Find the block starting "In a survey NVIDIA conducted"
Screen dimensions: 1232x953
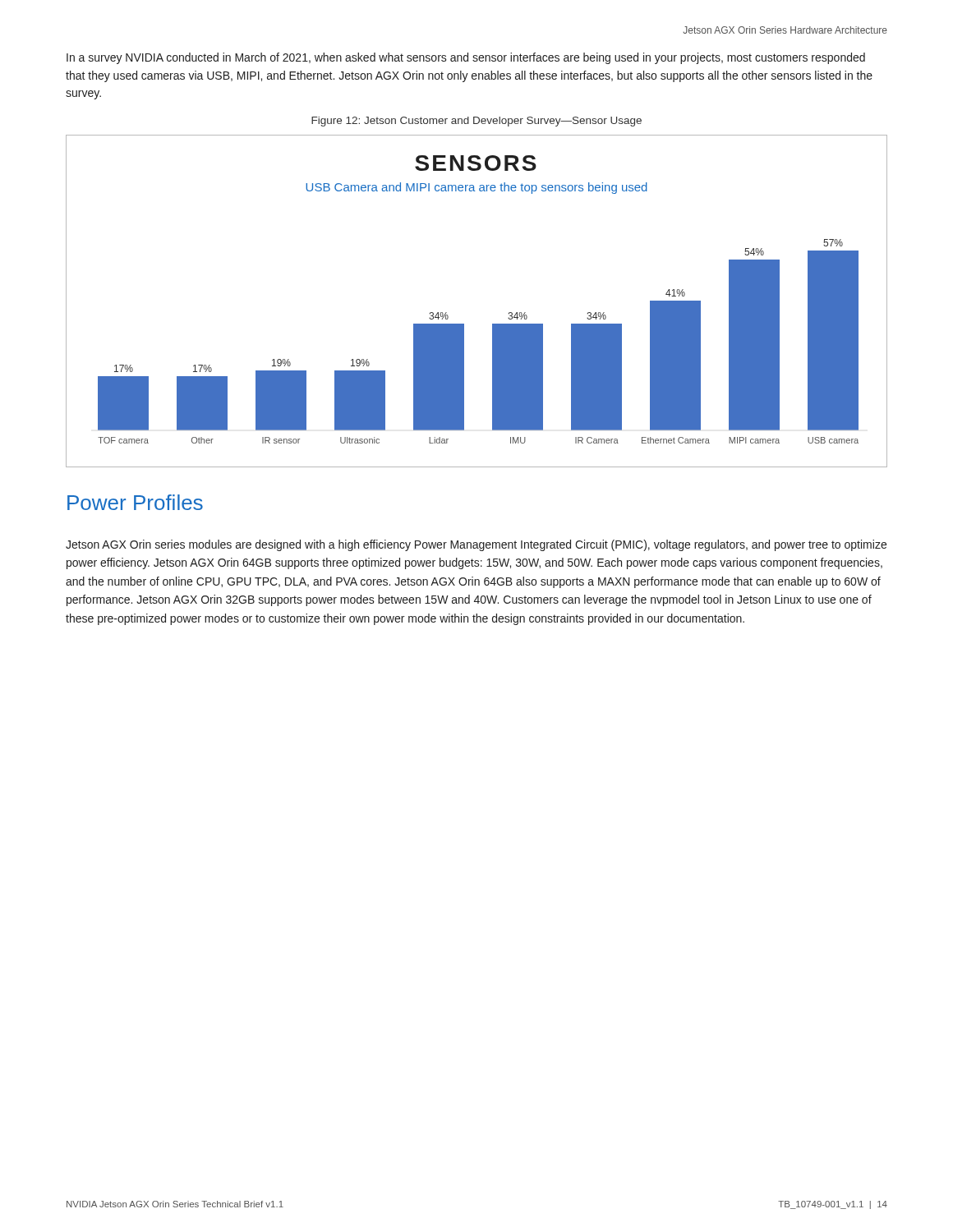[469, 75]
